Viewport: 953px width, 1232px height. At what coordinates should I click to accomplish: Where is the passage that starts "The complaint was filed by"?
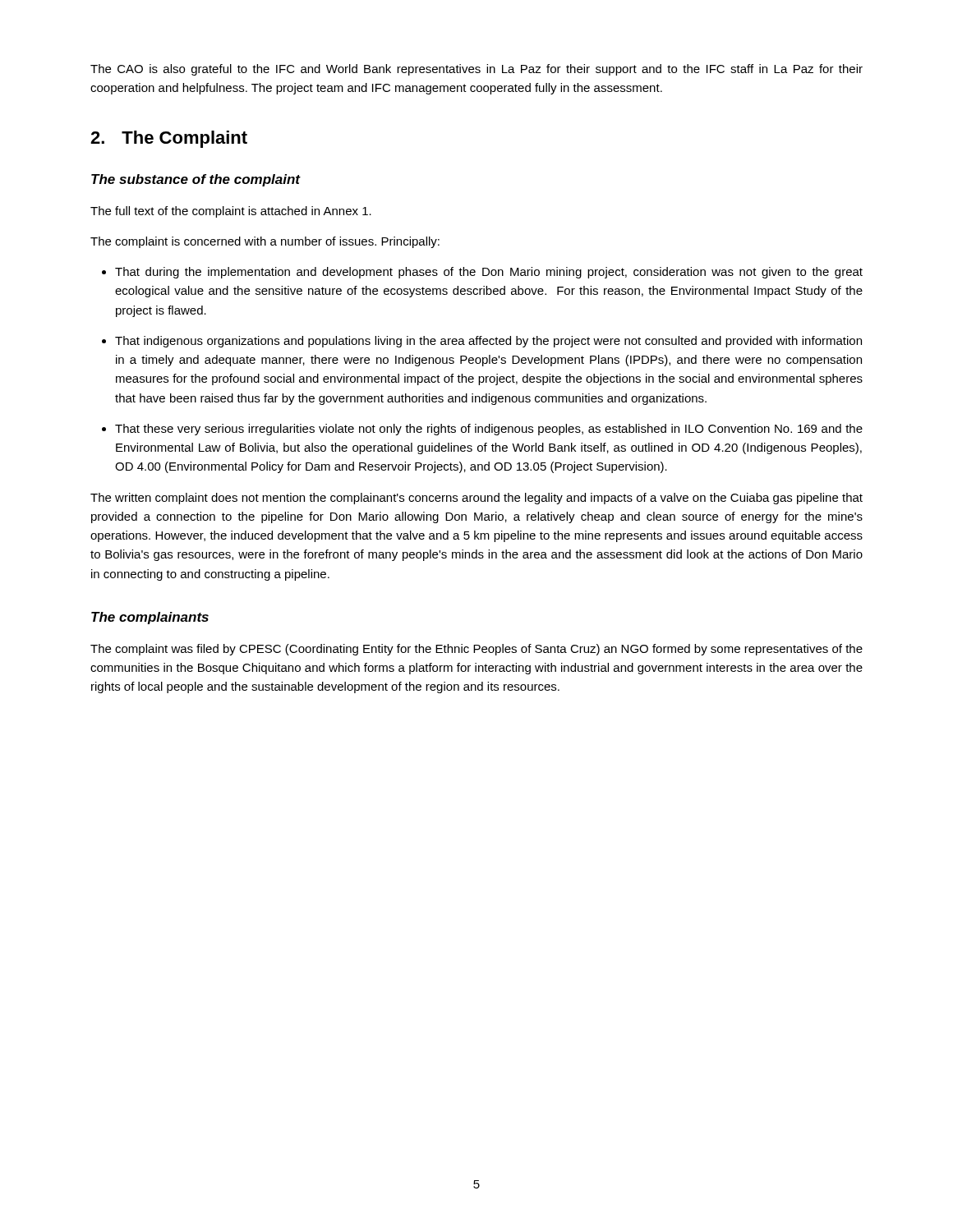pos(476,667)
